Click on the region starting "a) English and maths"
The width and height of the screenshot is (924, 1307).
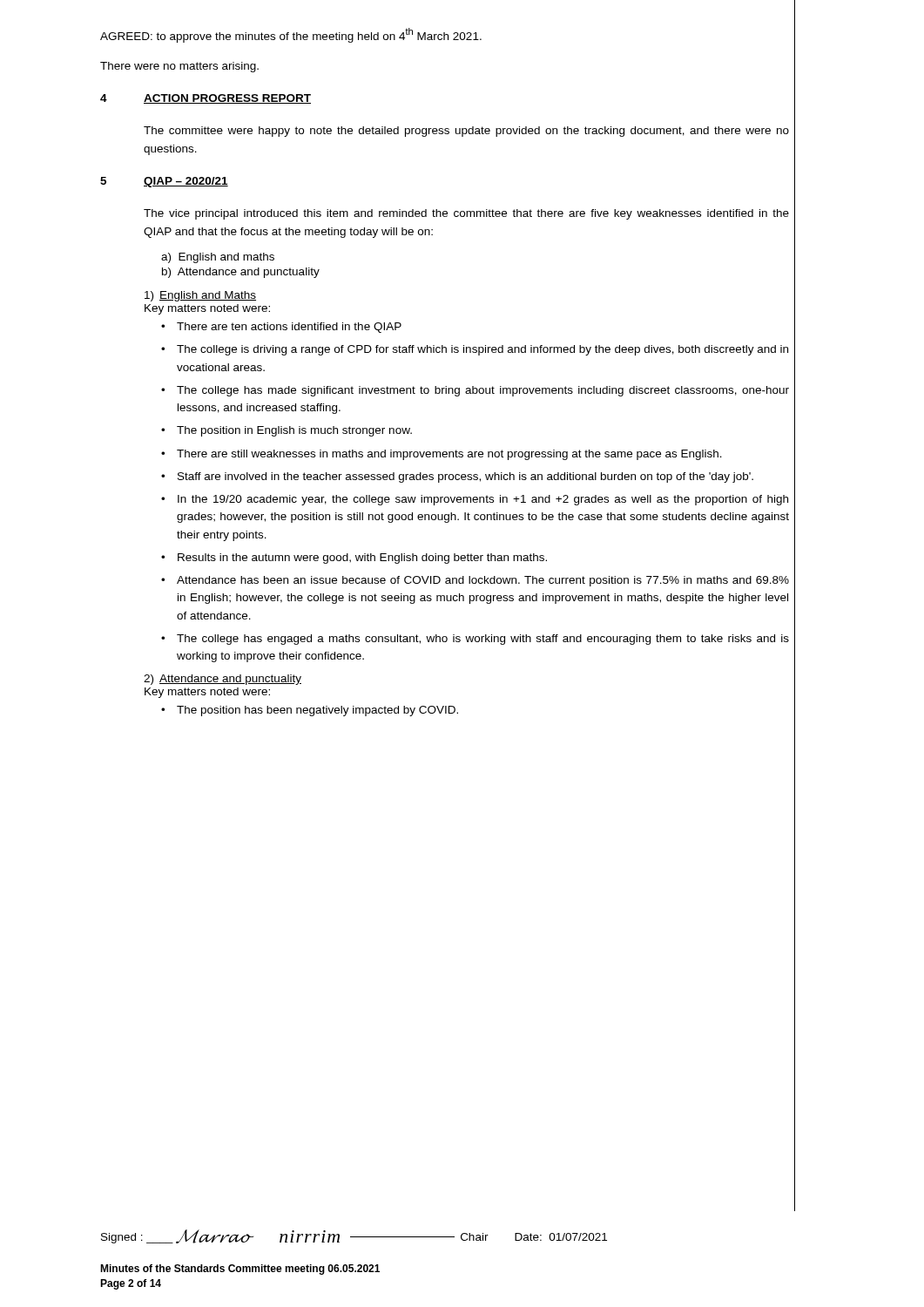(218, 257)
